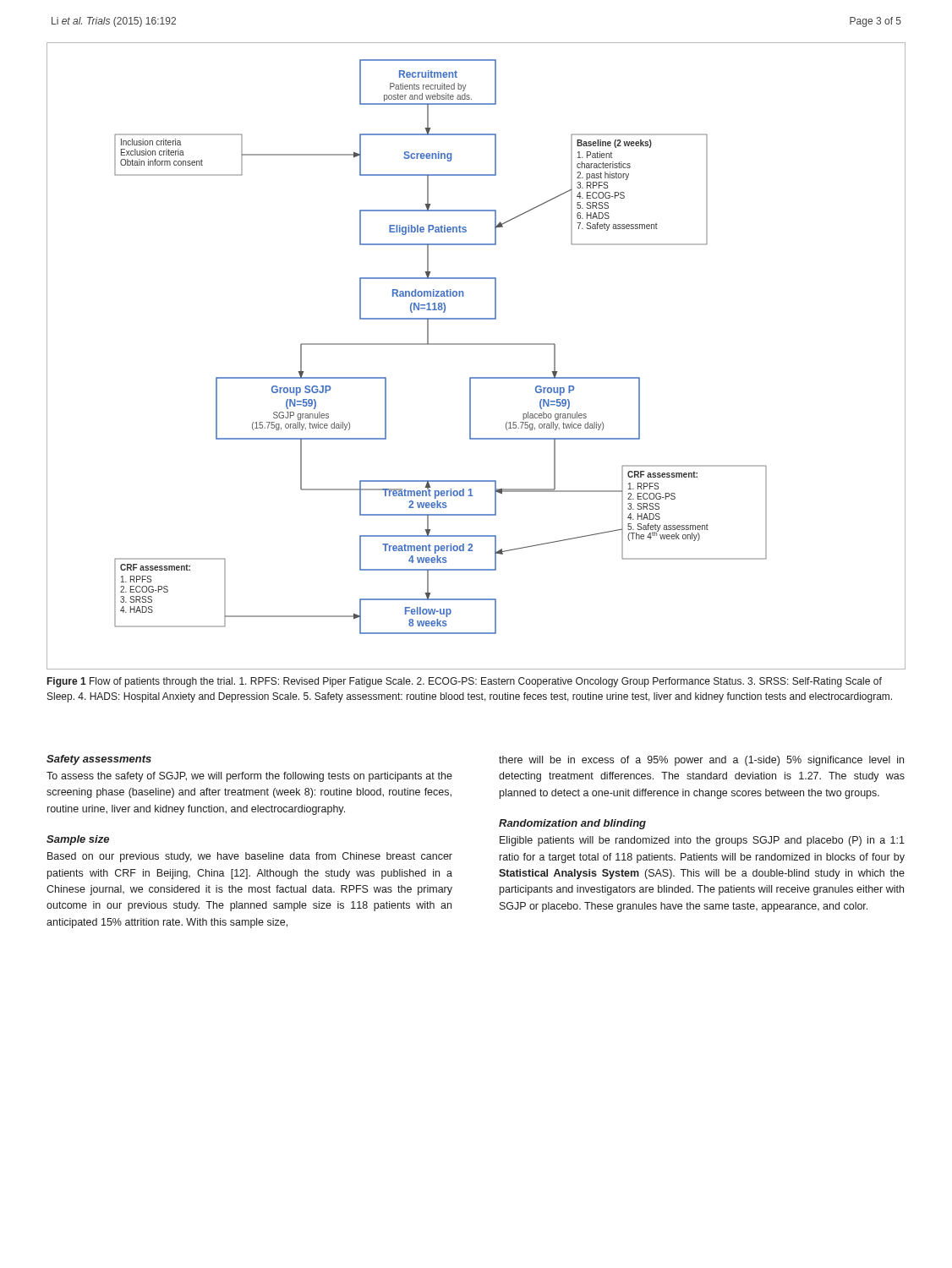Locate the text block that reads "Eligible patients will be randomized into the groups"
The width and height of the screenshot is (952, 1268).
tap(702, 874)
